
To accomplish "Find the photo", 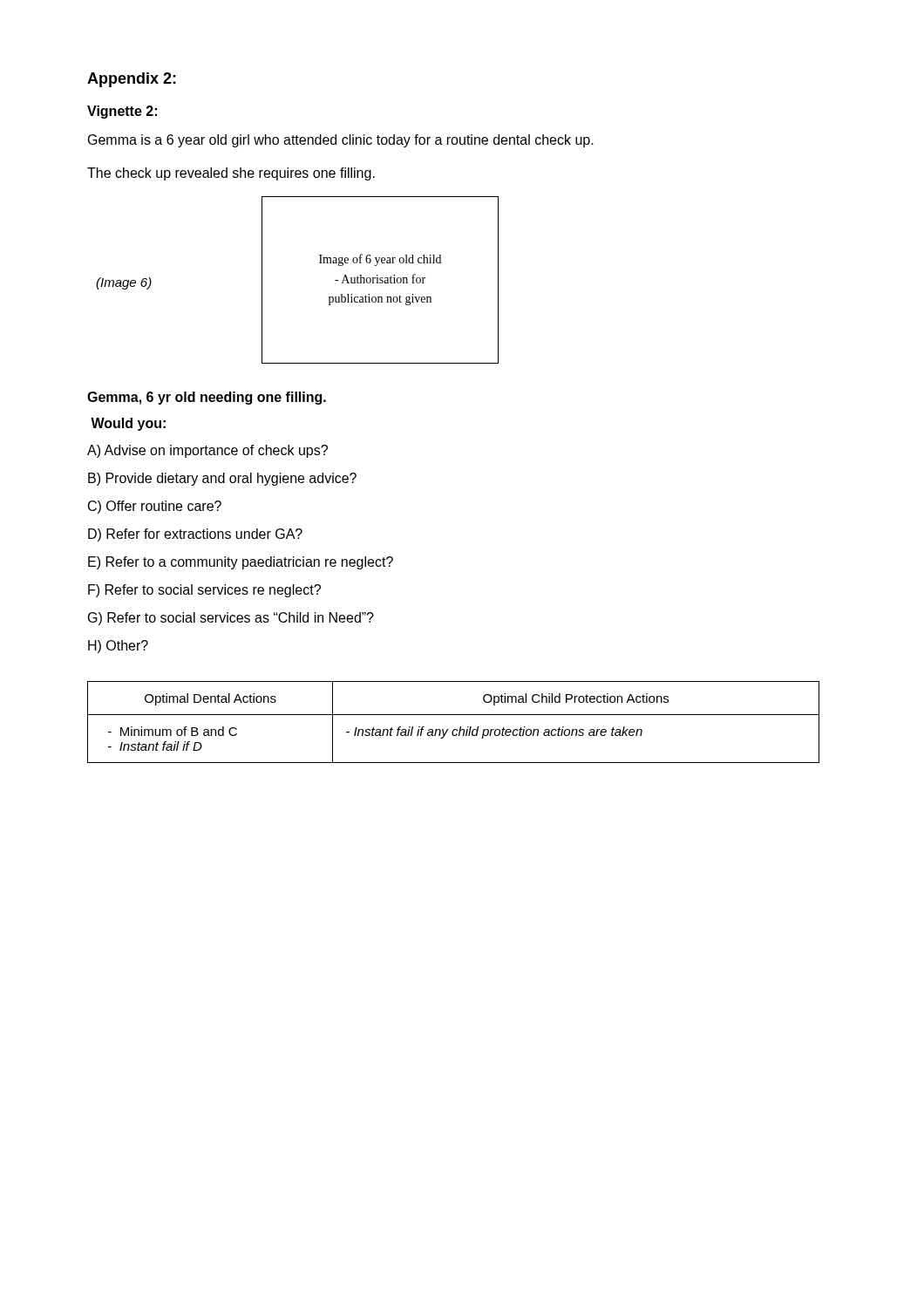I will [x=380, y=280].
